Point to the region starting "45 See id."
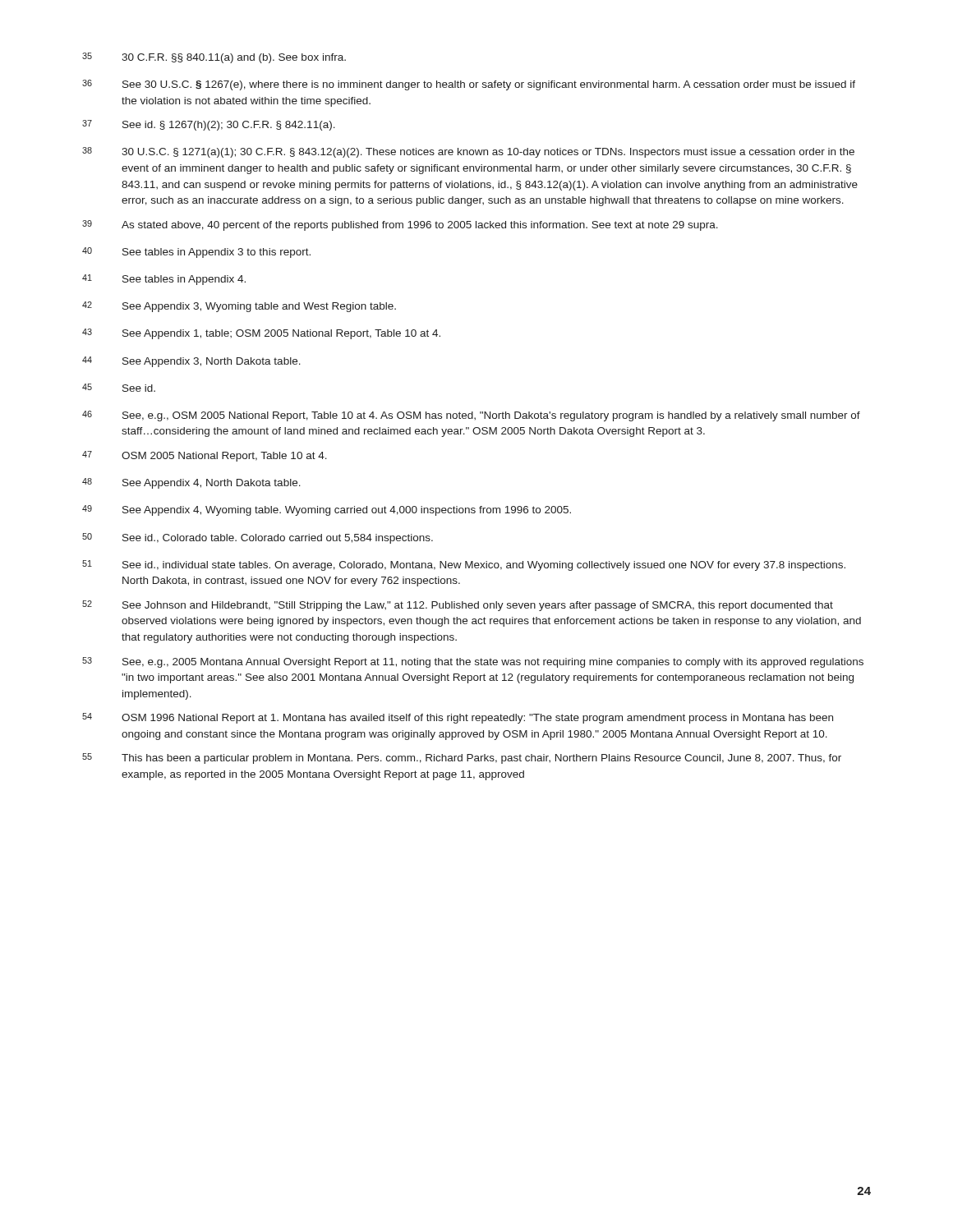Viewport: 953px width, 1232px height. 119,388
